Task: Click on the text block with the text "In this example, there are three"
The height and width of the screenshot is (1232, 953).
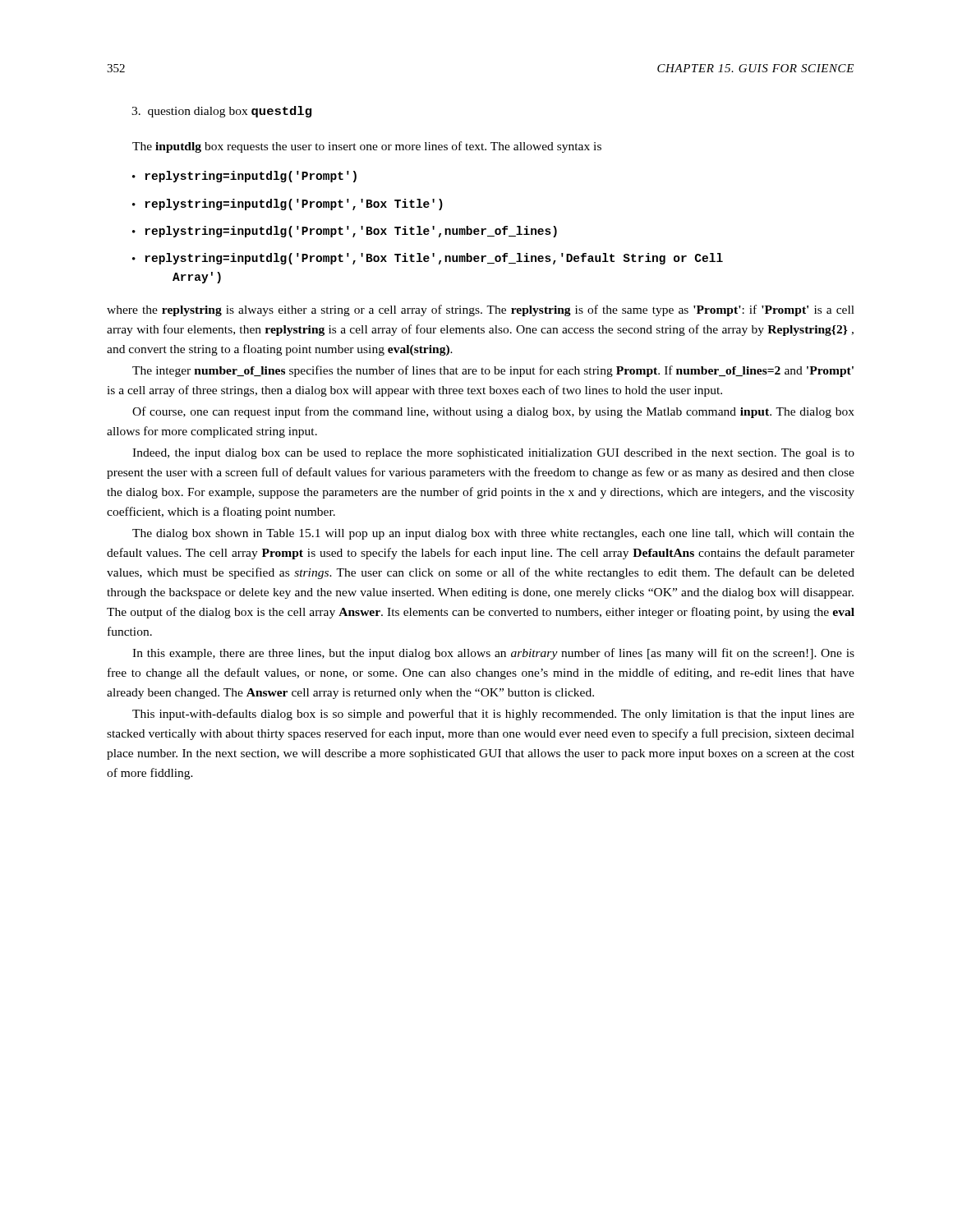Action: click(x=481, y=673)
